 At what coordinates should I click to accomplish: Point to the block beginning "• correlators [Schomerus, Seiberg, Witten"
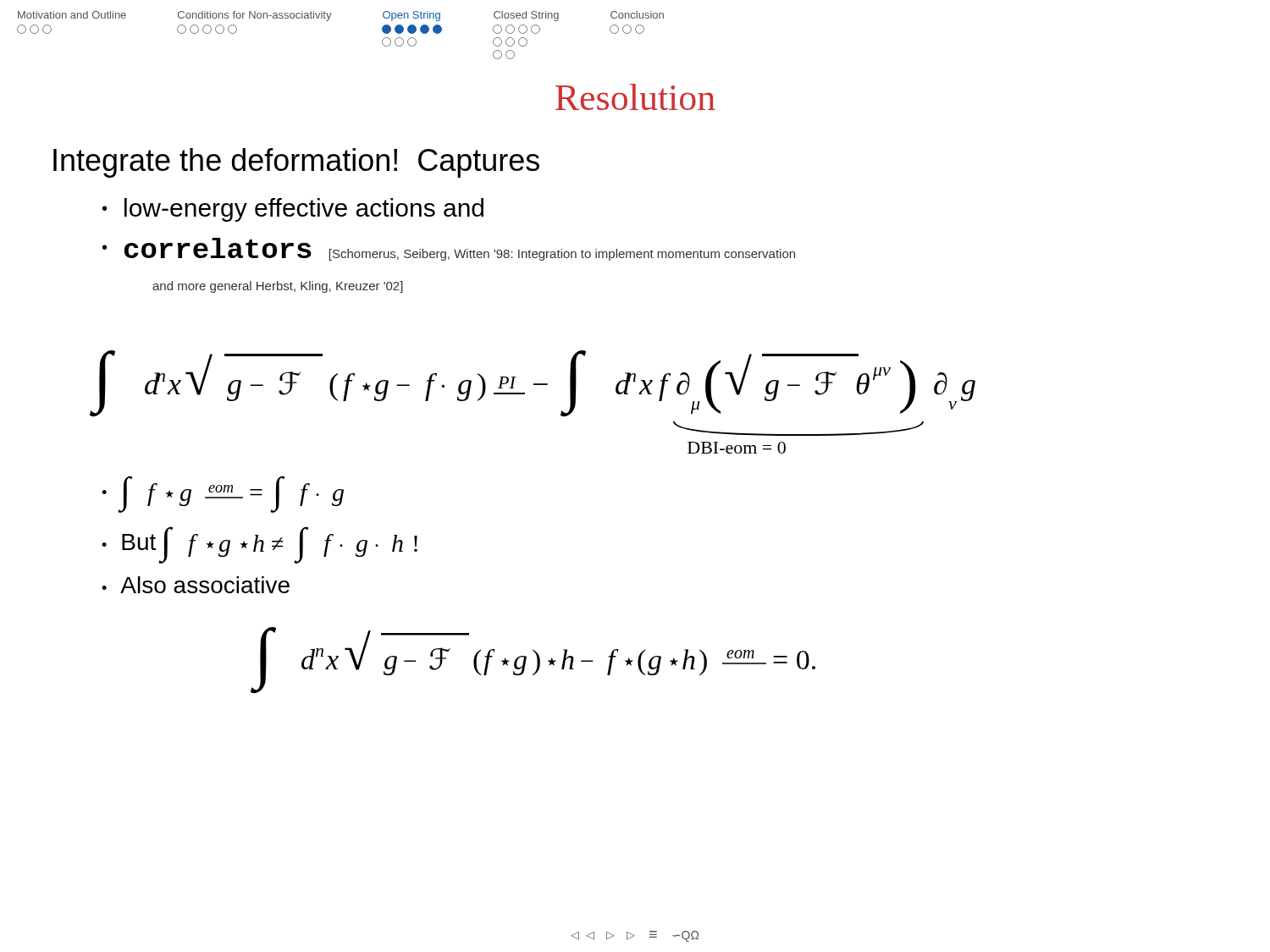coord(660,250)
